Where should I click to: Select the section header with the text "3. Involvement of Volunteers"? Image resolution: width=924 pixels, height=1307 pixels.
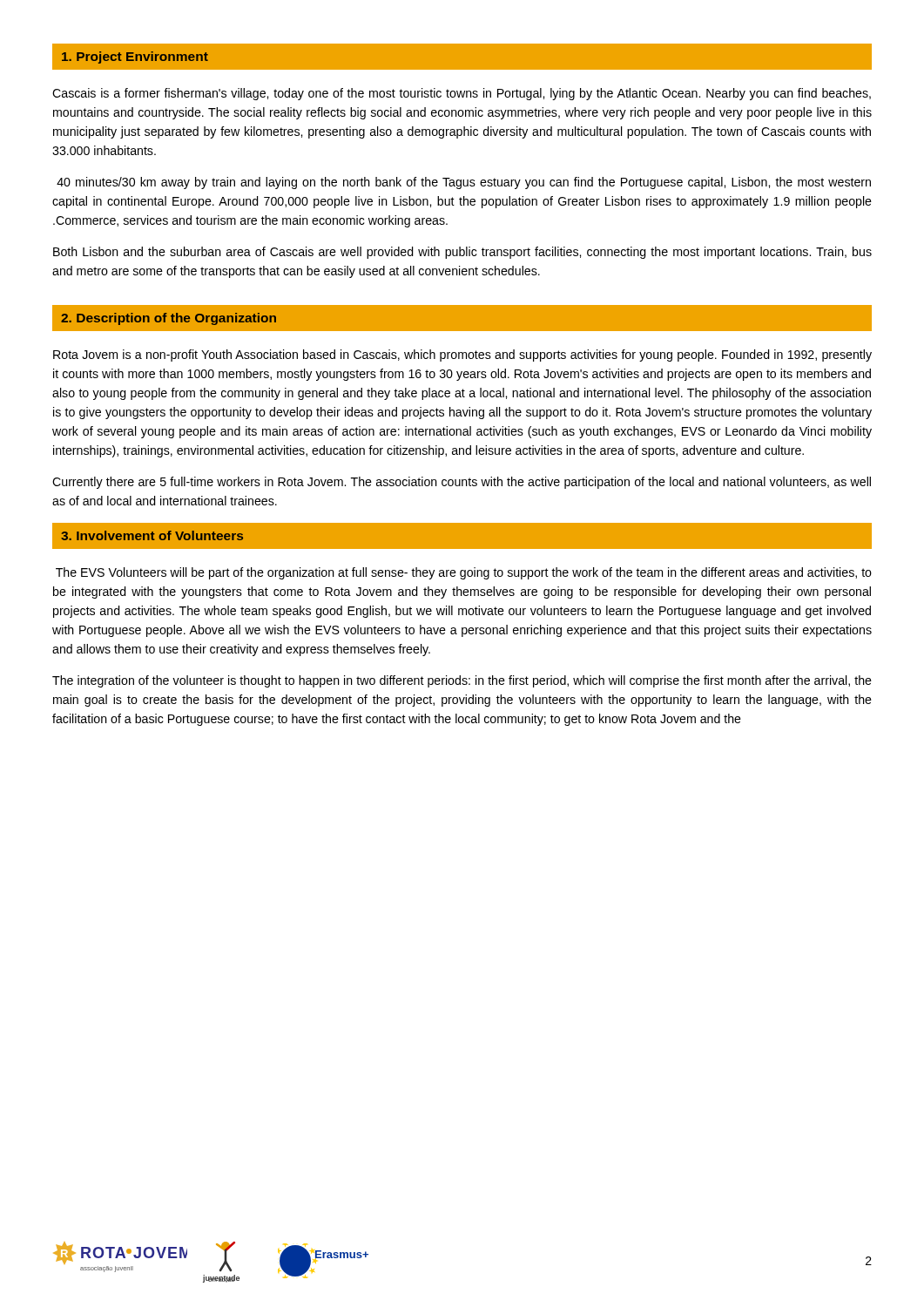point(152,535)
